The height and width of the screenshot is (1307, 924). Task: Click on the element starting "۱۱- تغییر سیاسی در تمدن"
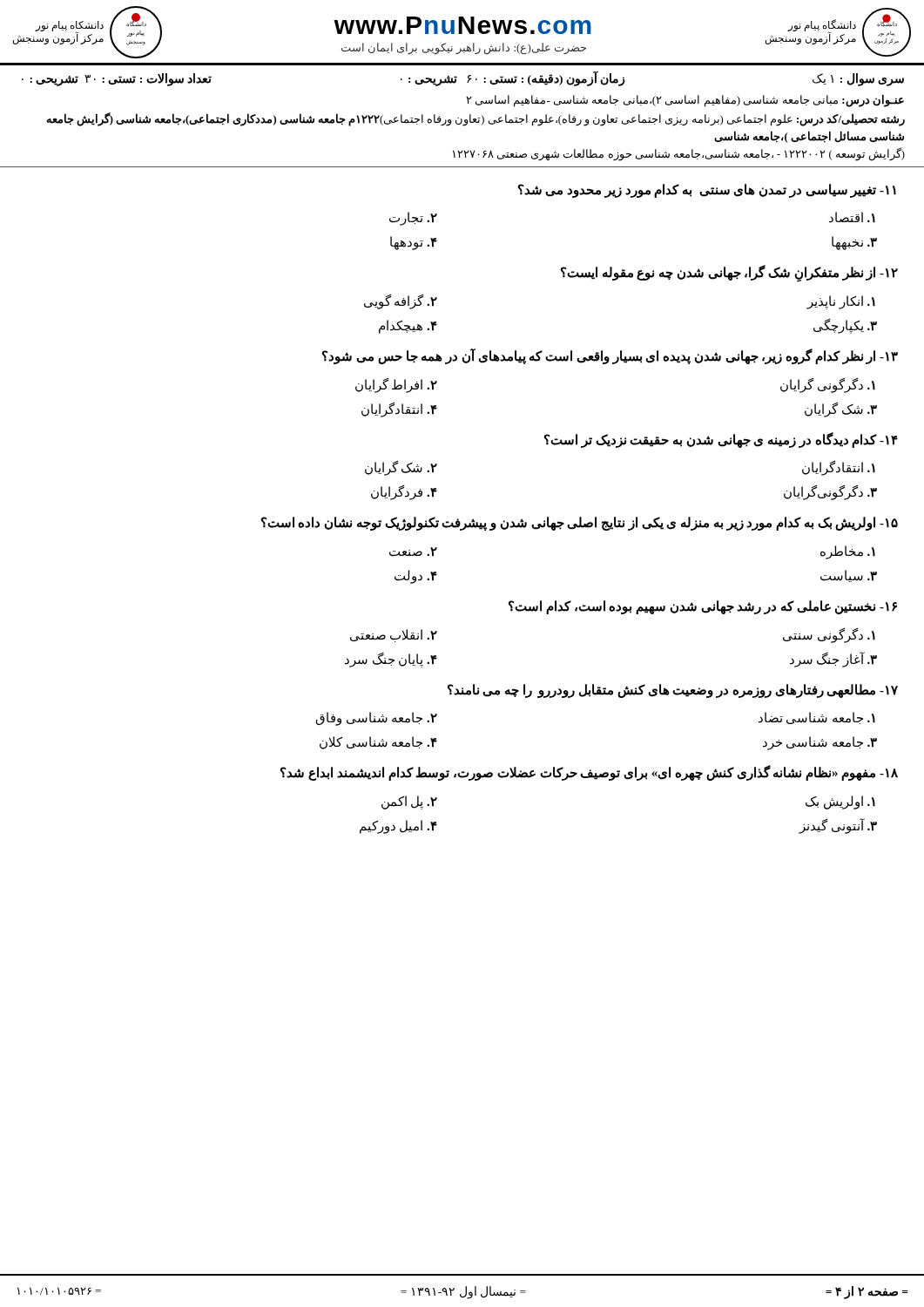(707, 191)
